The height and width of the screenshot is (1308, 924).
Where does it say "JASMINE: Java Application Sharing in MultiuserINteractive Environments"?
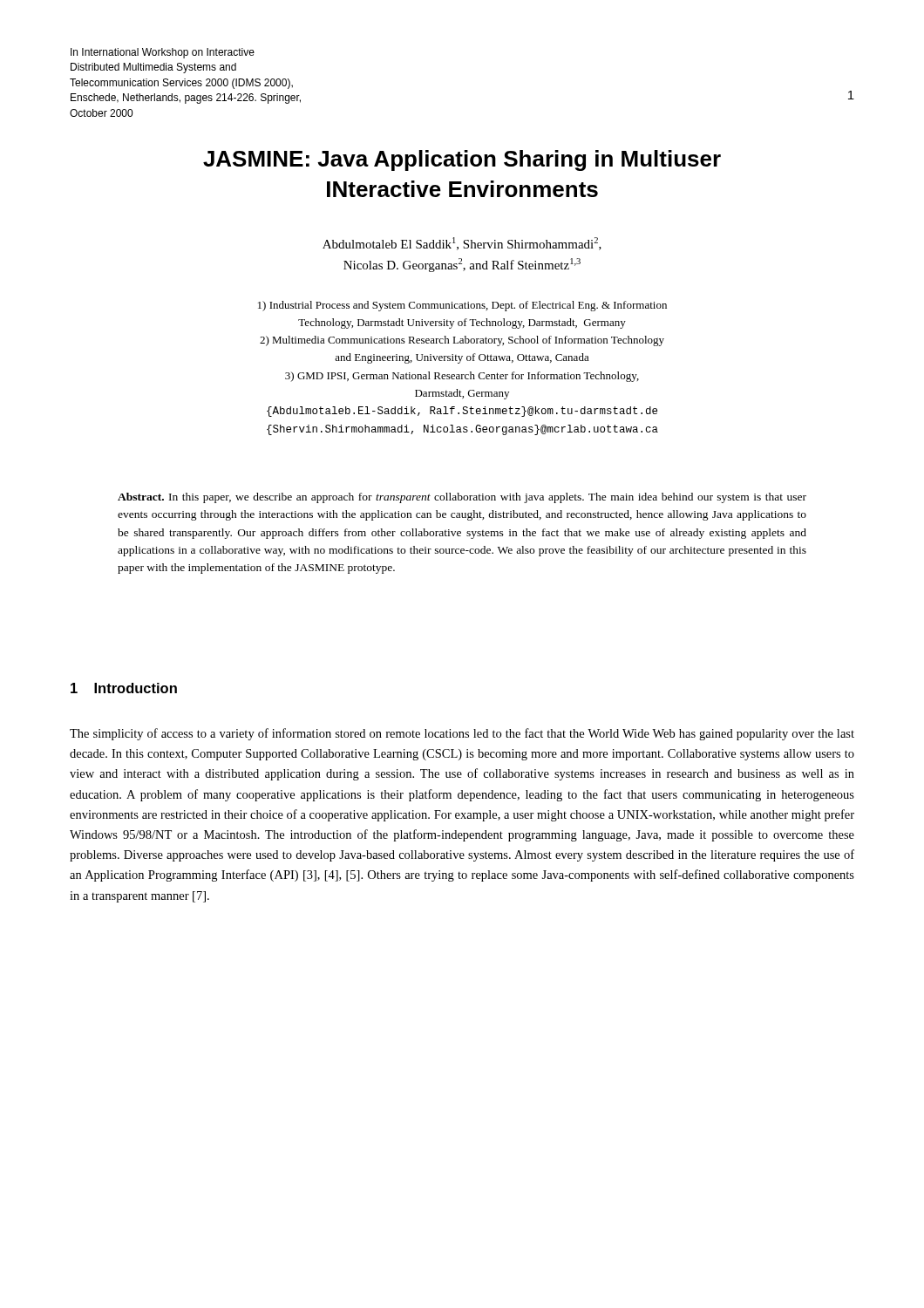(x=462, y=174)
